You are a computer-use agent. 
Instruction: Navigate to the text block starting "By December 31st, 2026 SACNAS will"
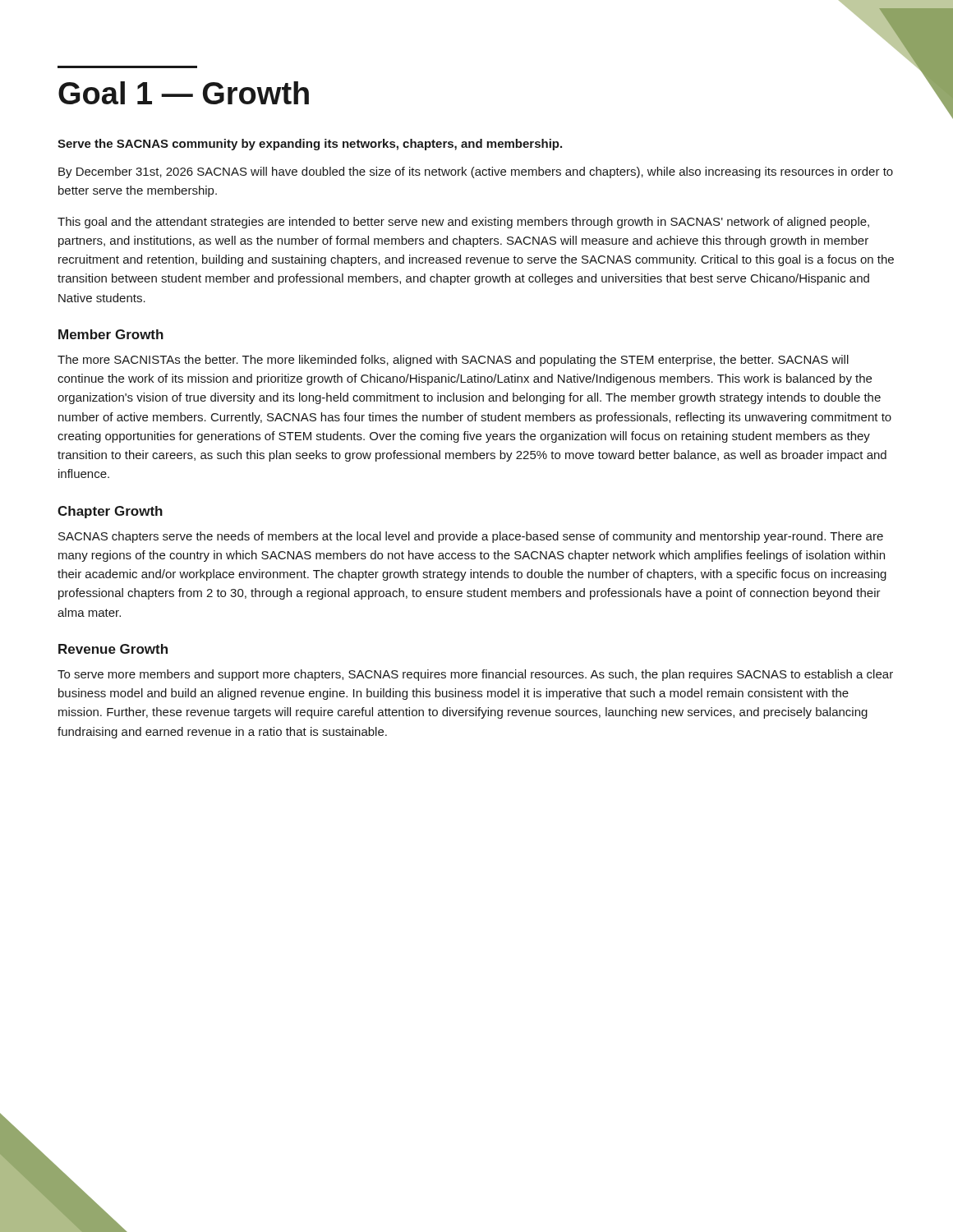coord(476,181)
